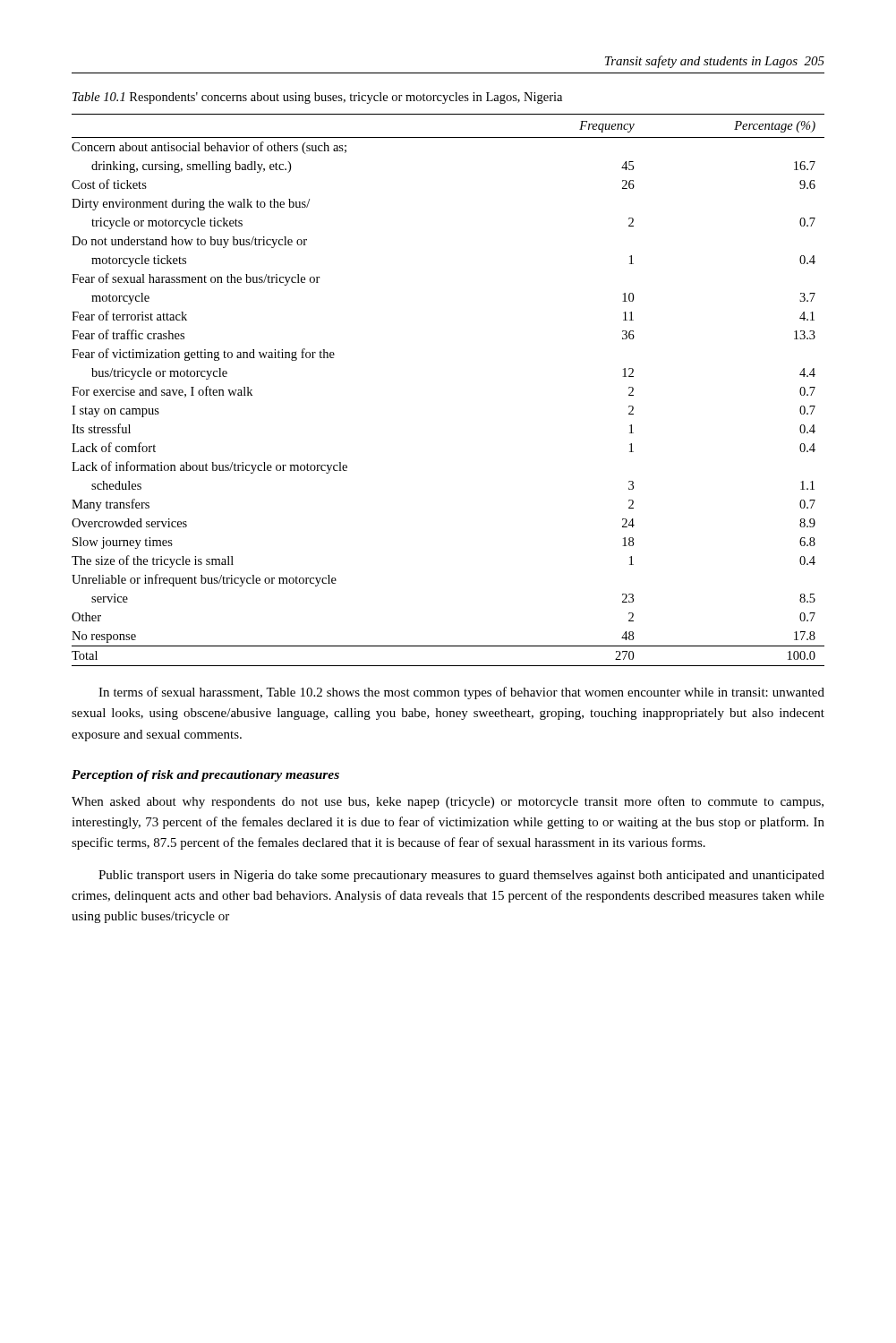This screenshot has height=1343, width=896.
Task: Click on the caption that reads "Table 10.1 Respondents'"
Action: [x=317, y=97]
